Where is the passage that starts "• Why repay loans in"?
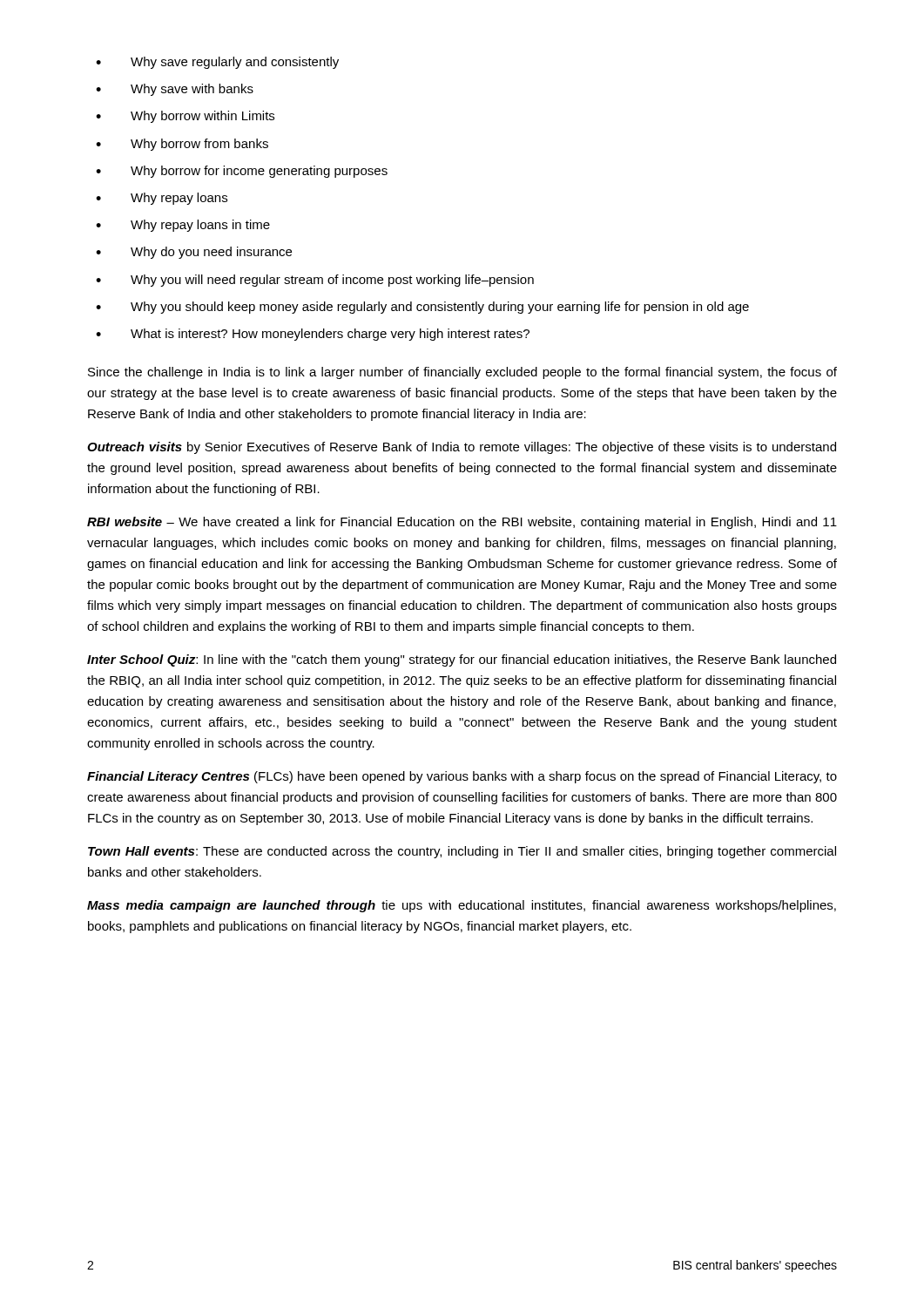The height and width of the screenshot is (1307, 924). coord(183,226)
